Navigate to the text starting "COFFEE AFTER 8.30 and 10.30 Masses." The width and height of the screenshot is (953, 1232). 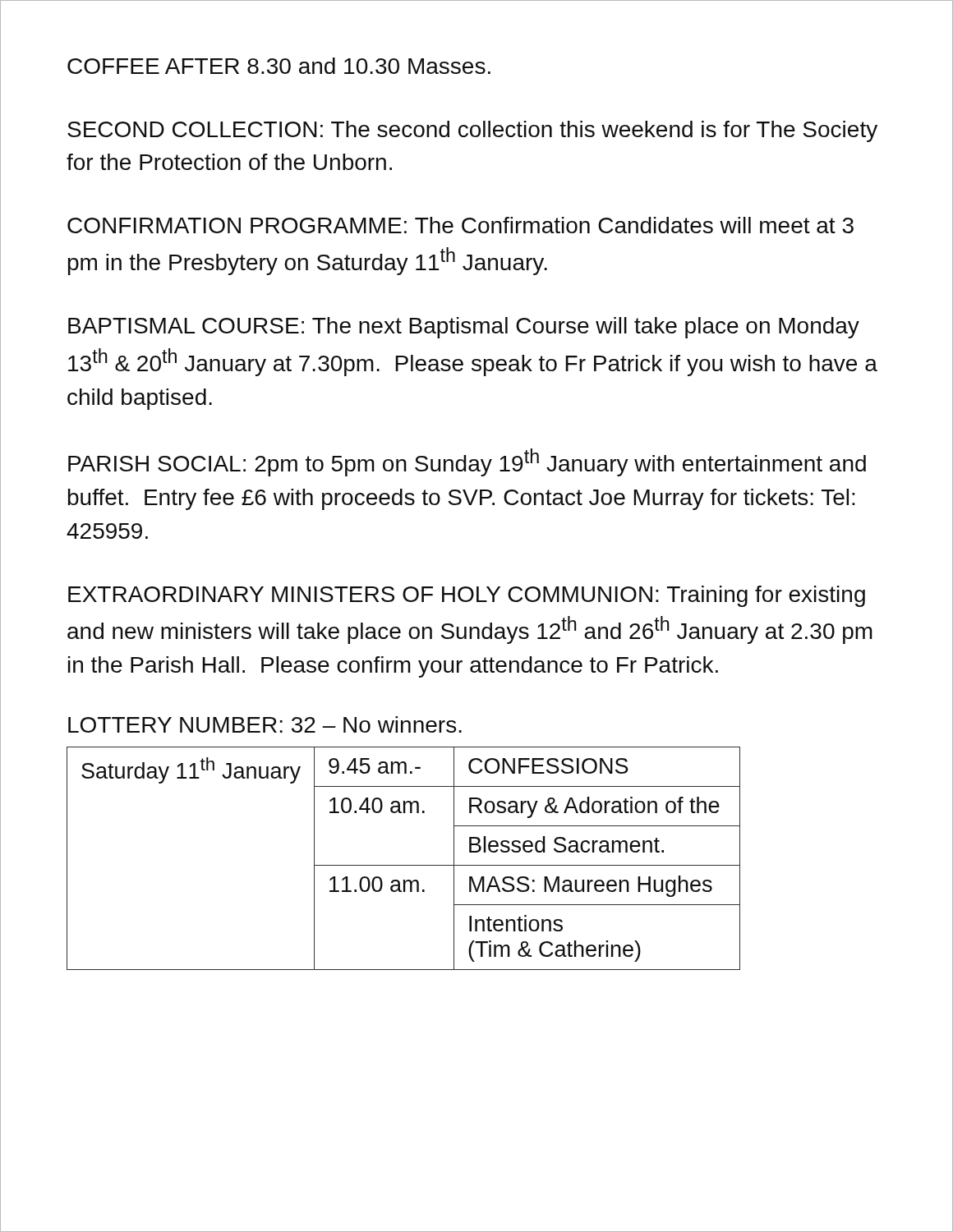click(279, 66)
